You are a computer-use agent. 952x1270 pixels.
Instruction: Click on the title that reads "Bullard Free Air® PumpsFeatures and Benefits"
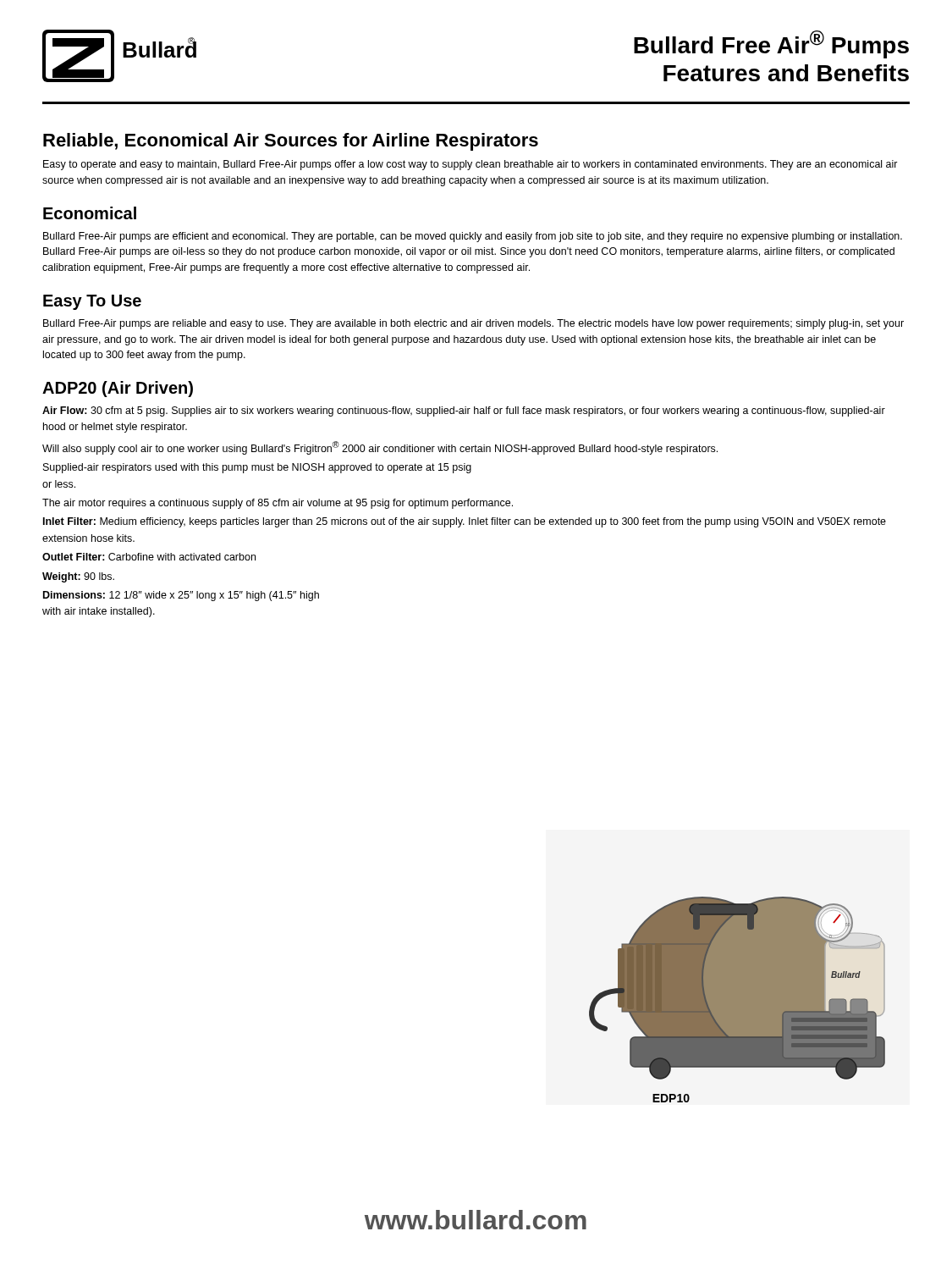[x=771, y=57]
